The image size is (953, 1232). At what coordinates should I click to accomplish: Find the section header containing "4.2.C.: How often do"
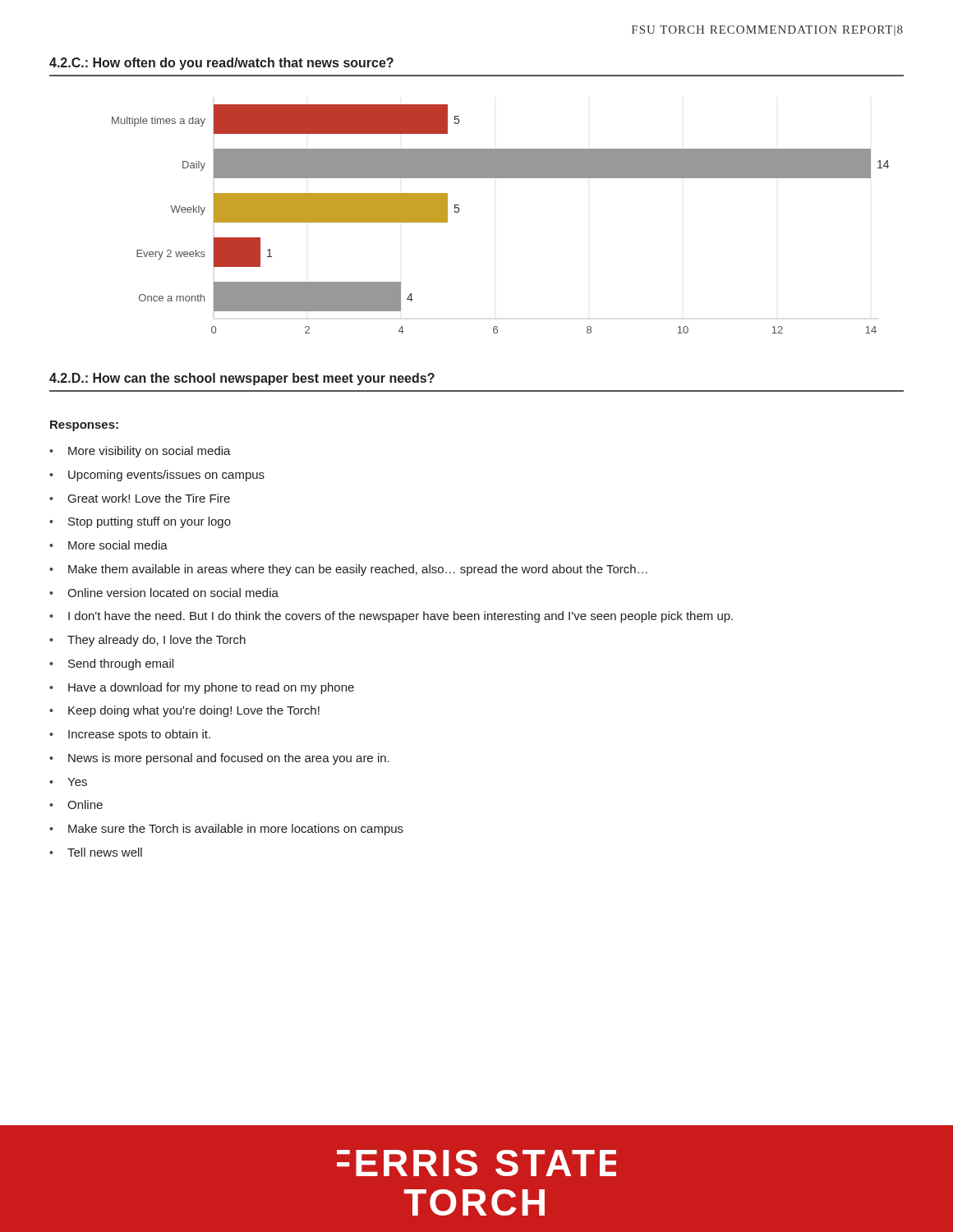[x=476, y=66]
